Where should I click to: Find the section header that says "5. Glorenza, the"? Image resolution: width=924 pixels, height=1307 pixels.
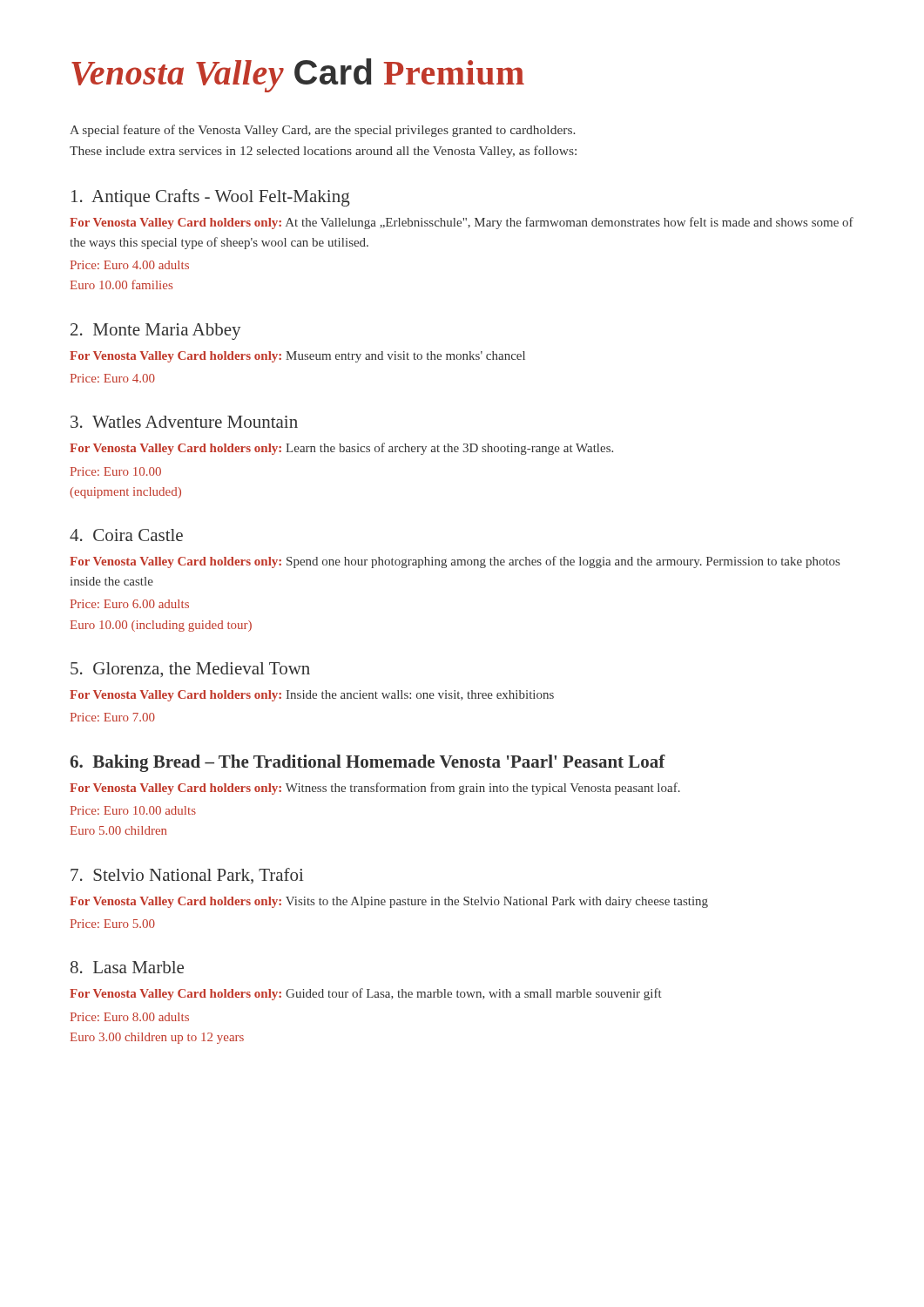click(x=190, y=670)
